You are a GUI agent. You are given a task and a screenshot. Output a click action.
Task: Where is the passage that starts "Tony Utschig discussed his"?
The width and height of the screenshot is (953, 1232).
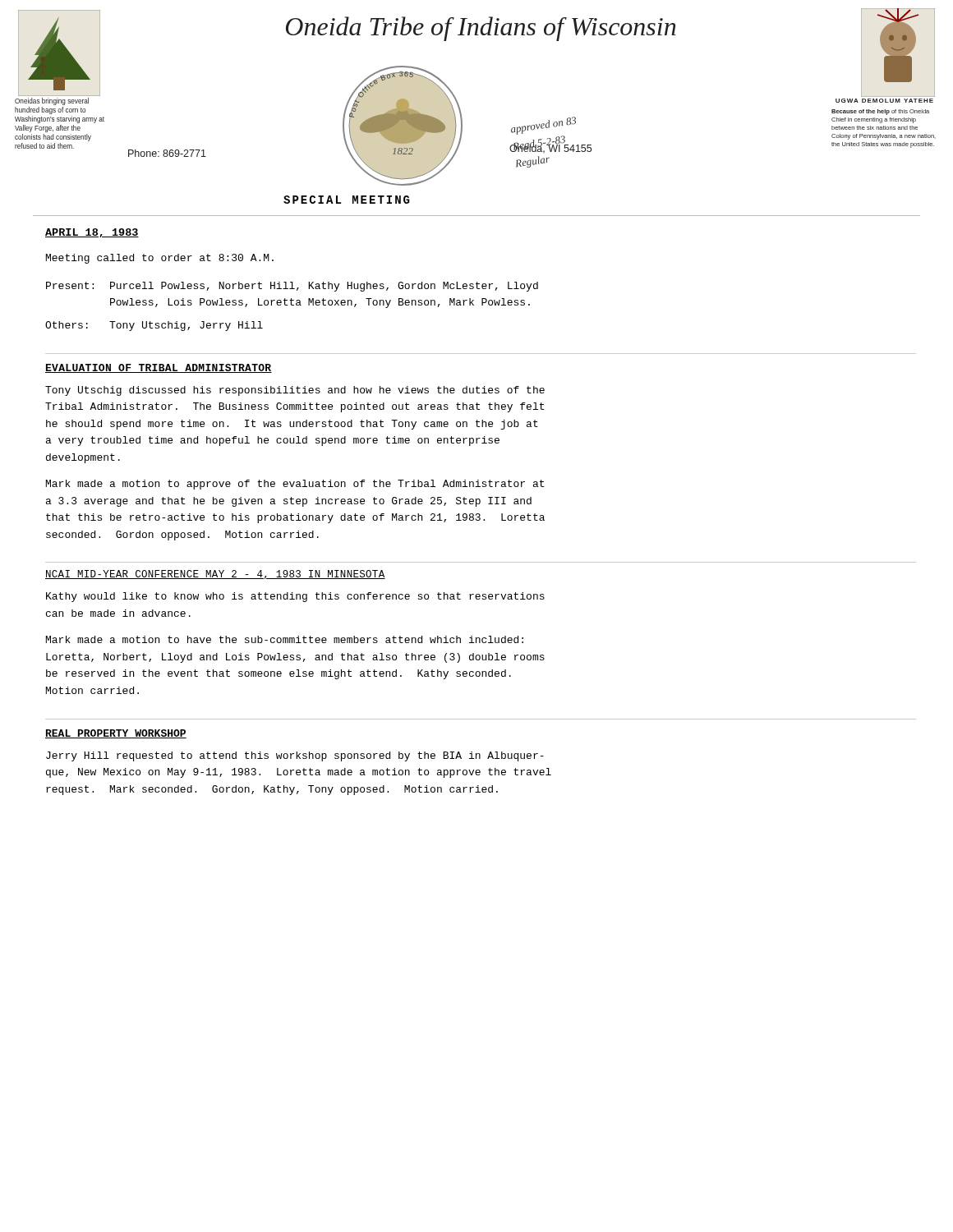(x=295, y=424)
